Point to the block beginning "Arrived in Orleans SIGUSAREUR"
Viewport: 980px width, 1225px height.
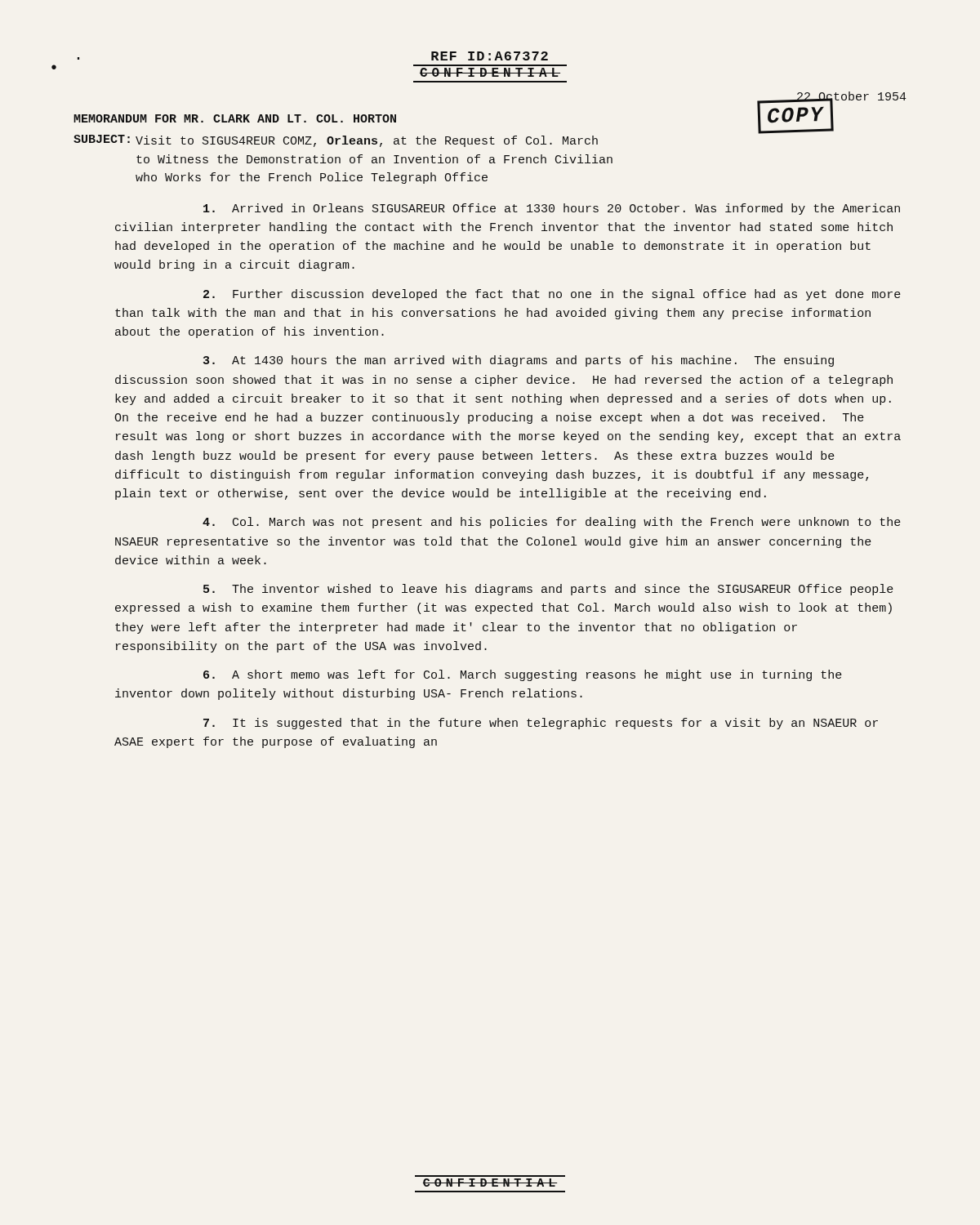pos(508,238)
